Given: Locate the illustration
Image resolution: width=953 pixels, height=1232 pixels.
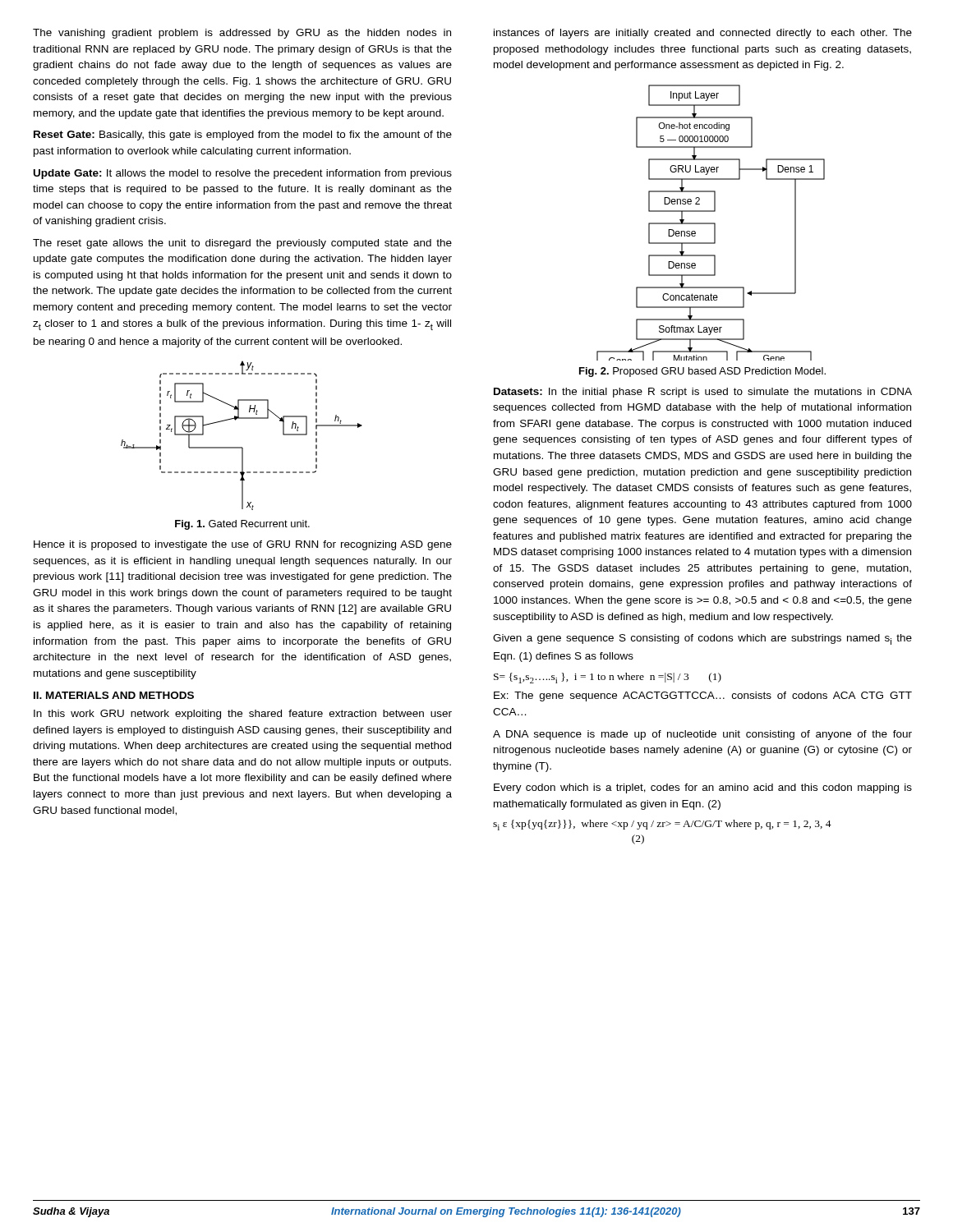Looking at the screenshot, I should [x=242, y=435].
